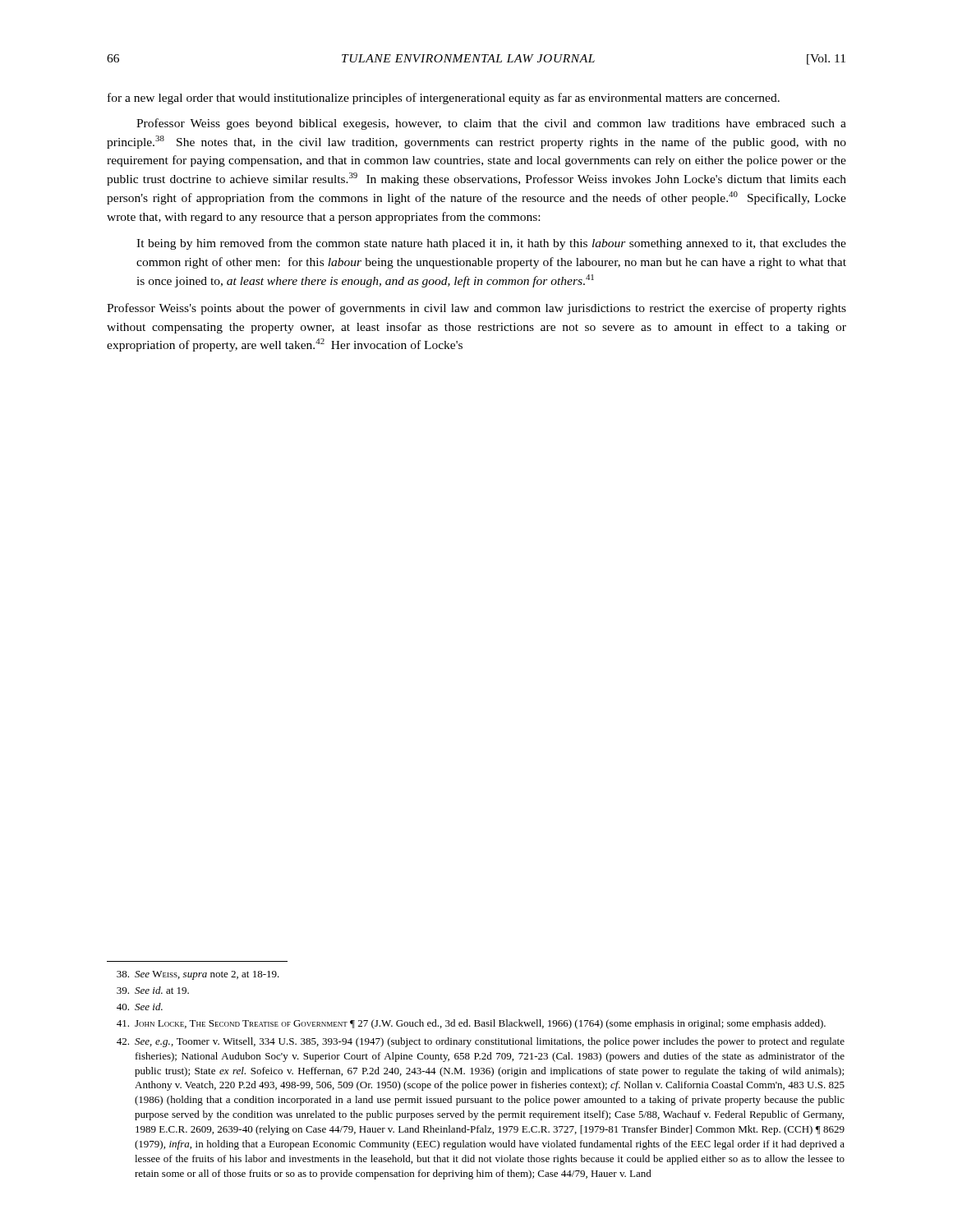Locate the text "See id."
The width and height of the screenshot is (953, 1232).
click(x=140, y=1007)
